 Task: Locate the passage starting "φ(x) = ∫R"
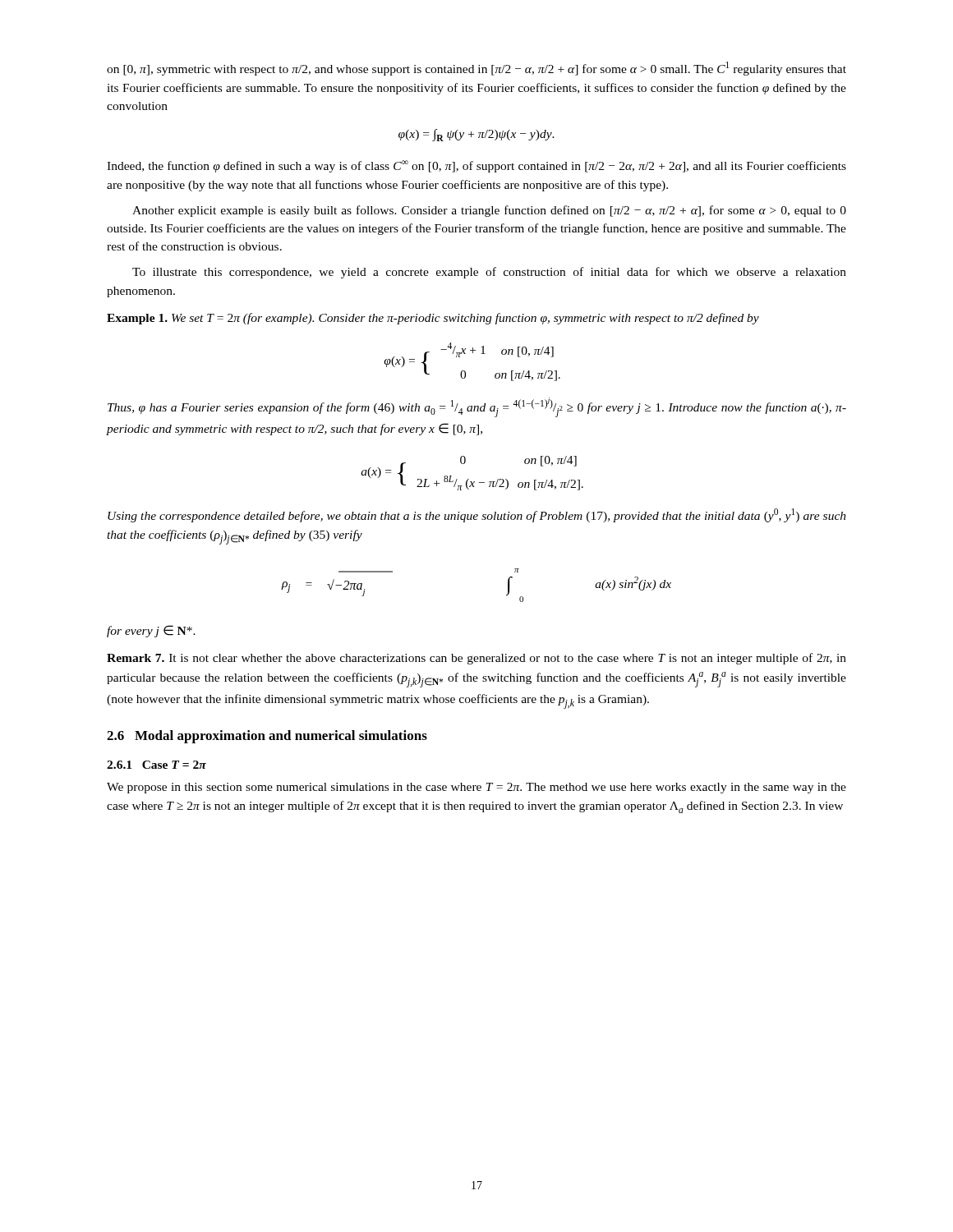coord(476,136)
